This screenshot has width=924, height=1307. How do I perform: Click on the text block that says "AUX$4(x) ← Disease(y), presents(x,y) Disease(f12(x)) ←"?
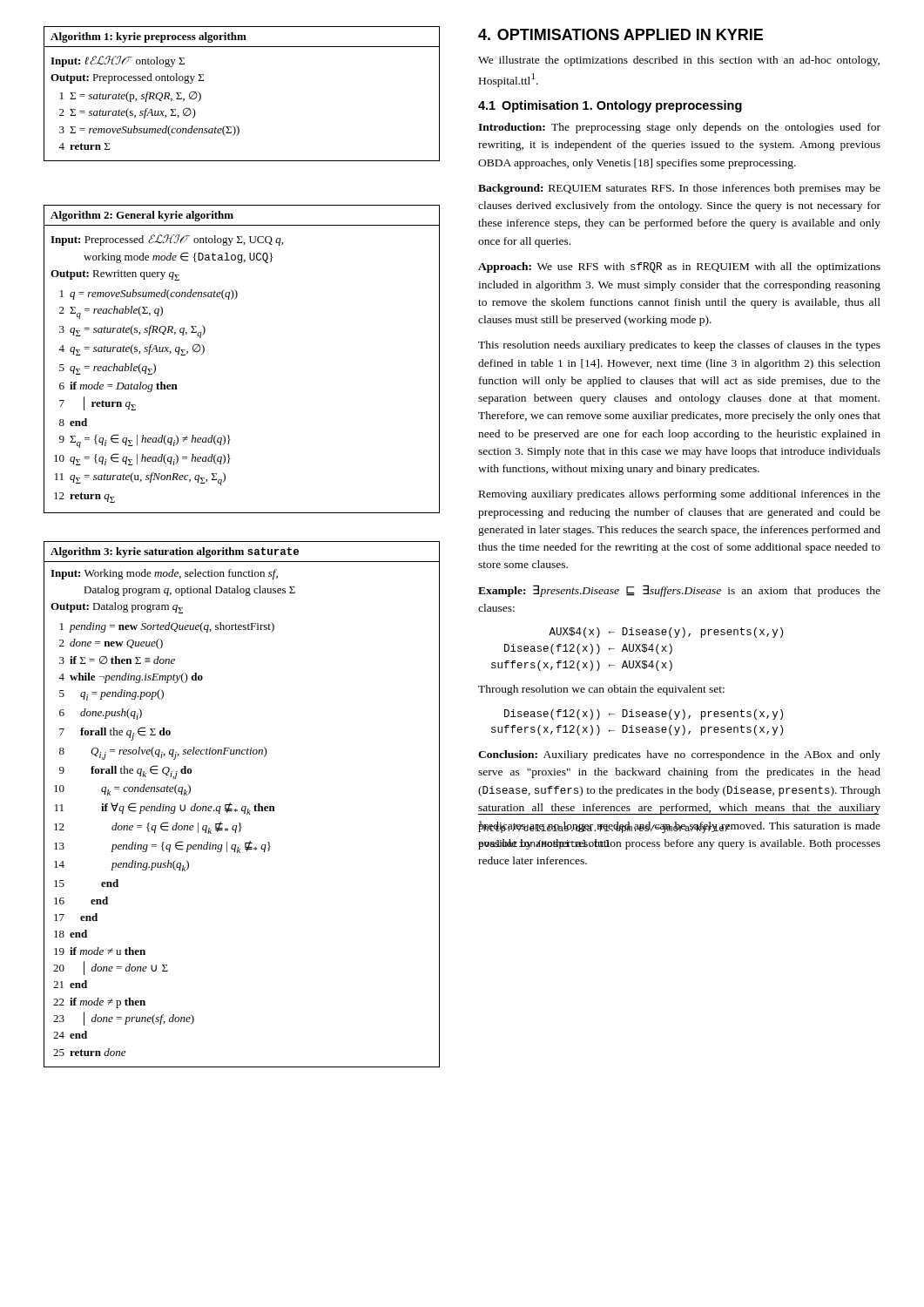coord(666,633)
